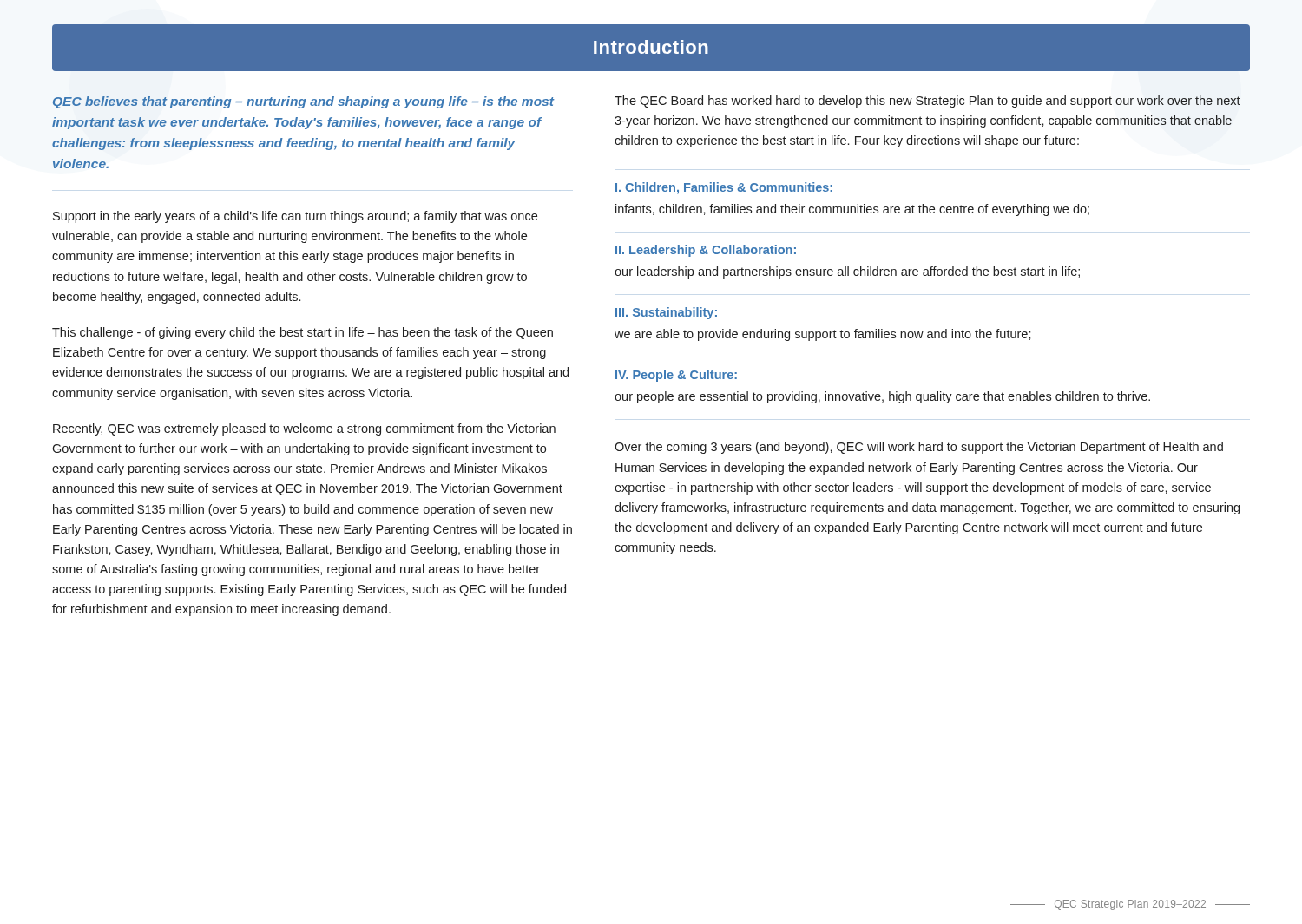
Task: Locate the text block with the text "Over the coming 3"
Action: [x=927, y=497]
